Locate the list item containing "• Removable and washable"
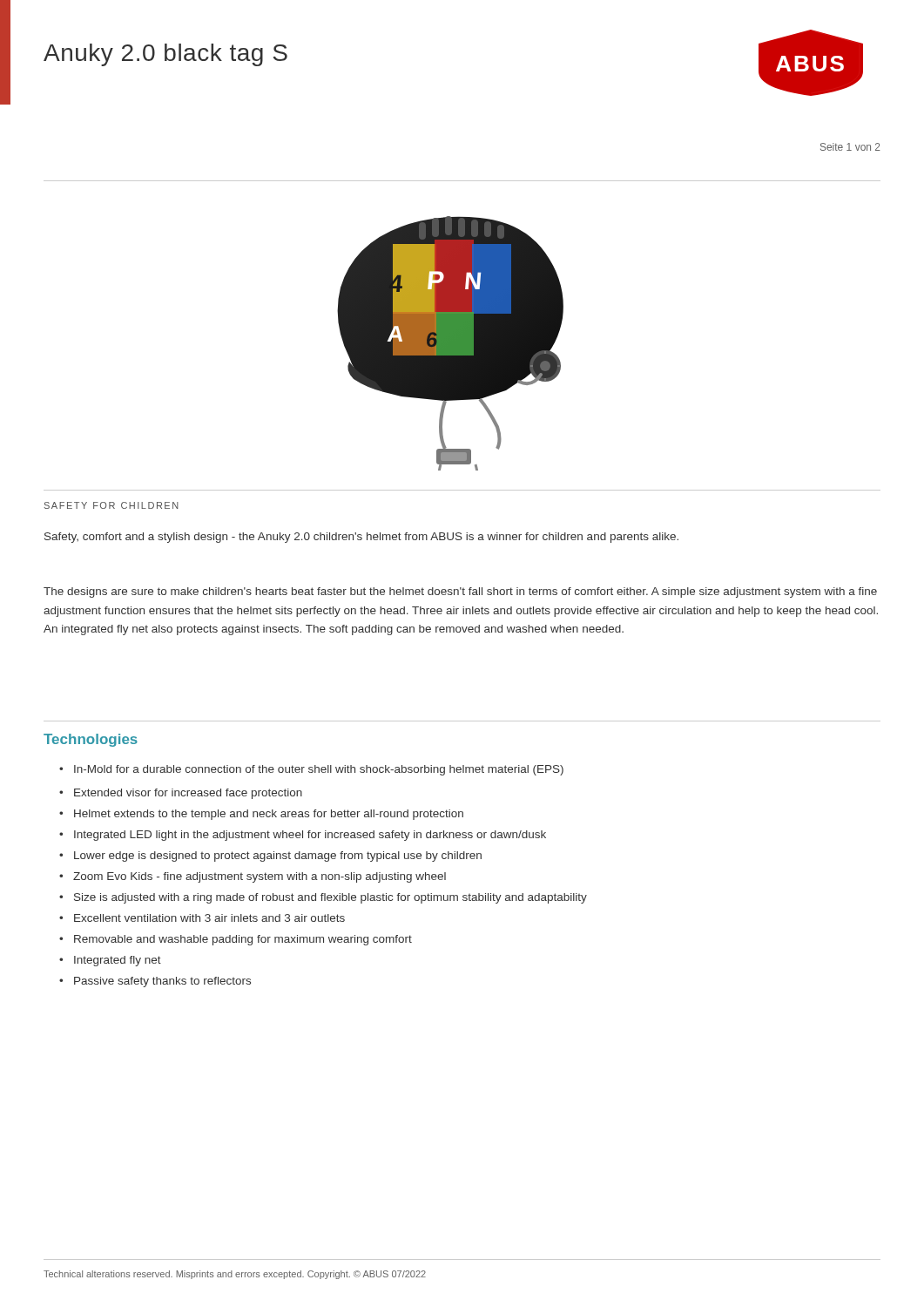Screen dimensions: 1307x924 235,939
